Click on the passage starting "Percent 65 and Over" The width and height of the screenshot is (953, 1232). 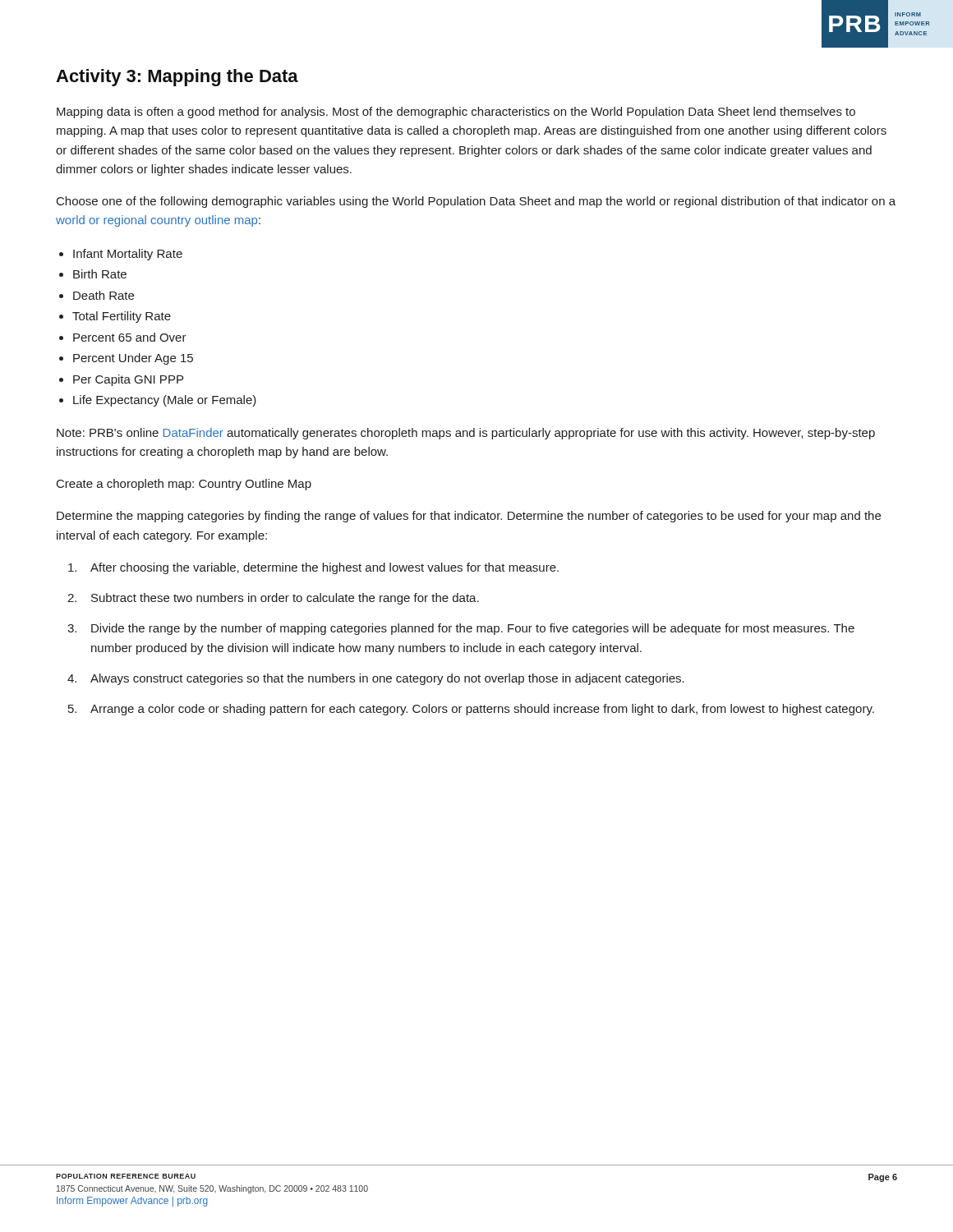pyautogui.click(x=130, y=337)
